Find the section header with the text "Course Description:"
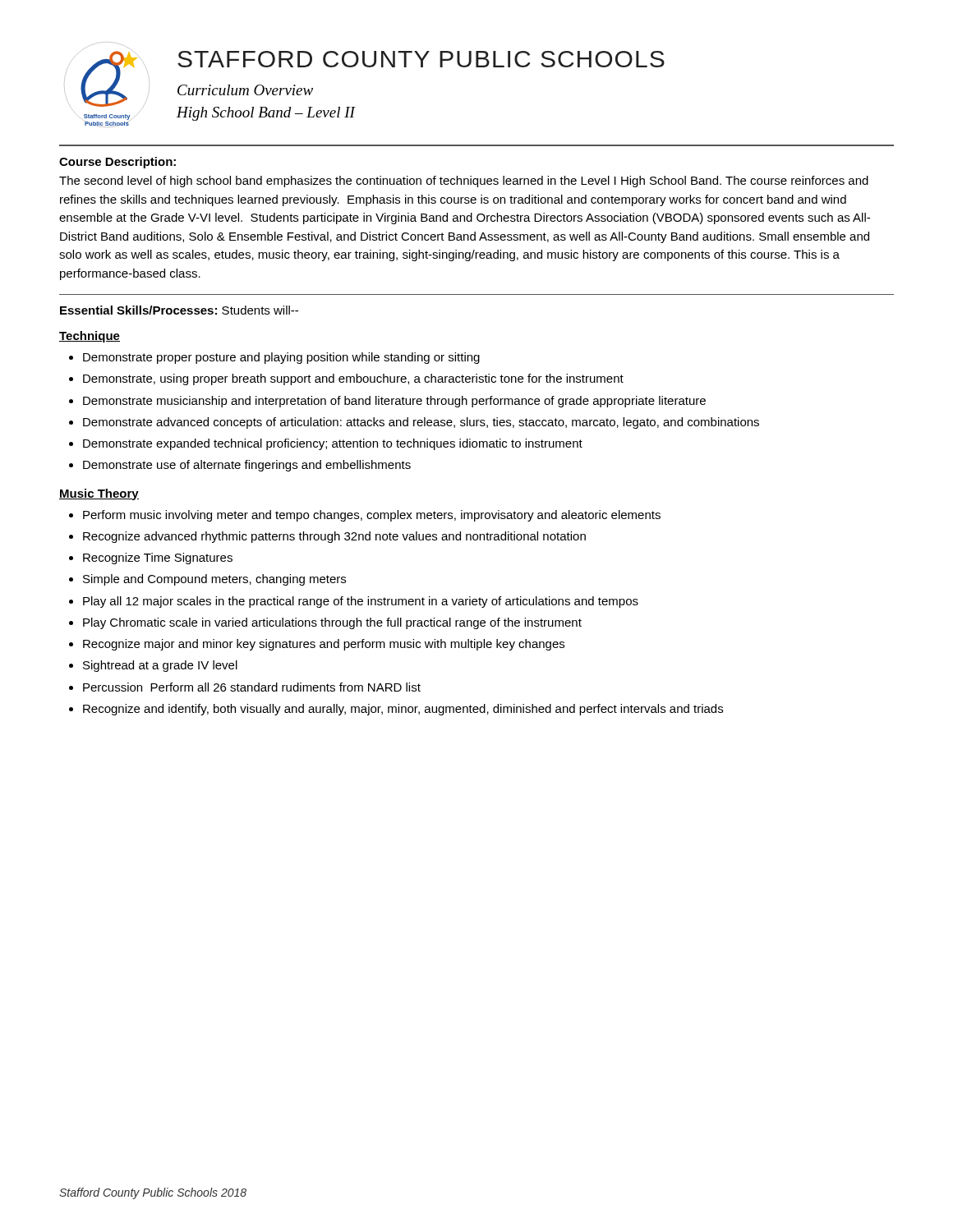 coord(118,161)
